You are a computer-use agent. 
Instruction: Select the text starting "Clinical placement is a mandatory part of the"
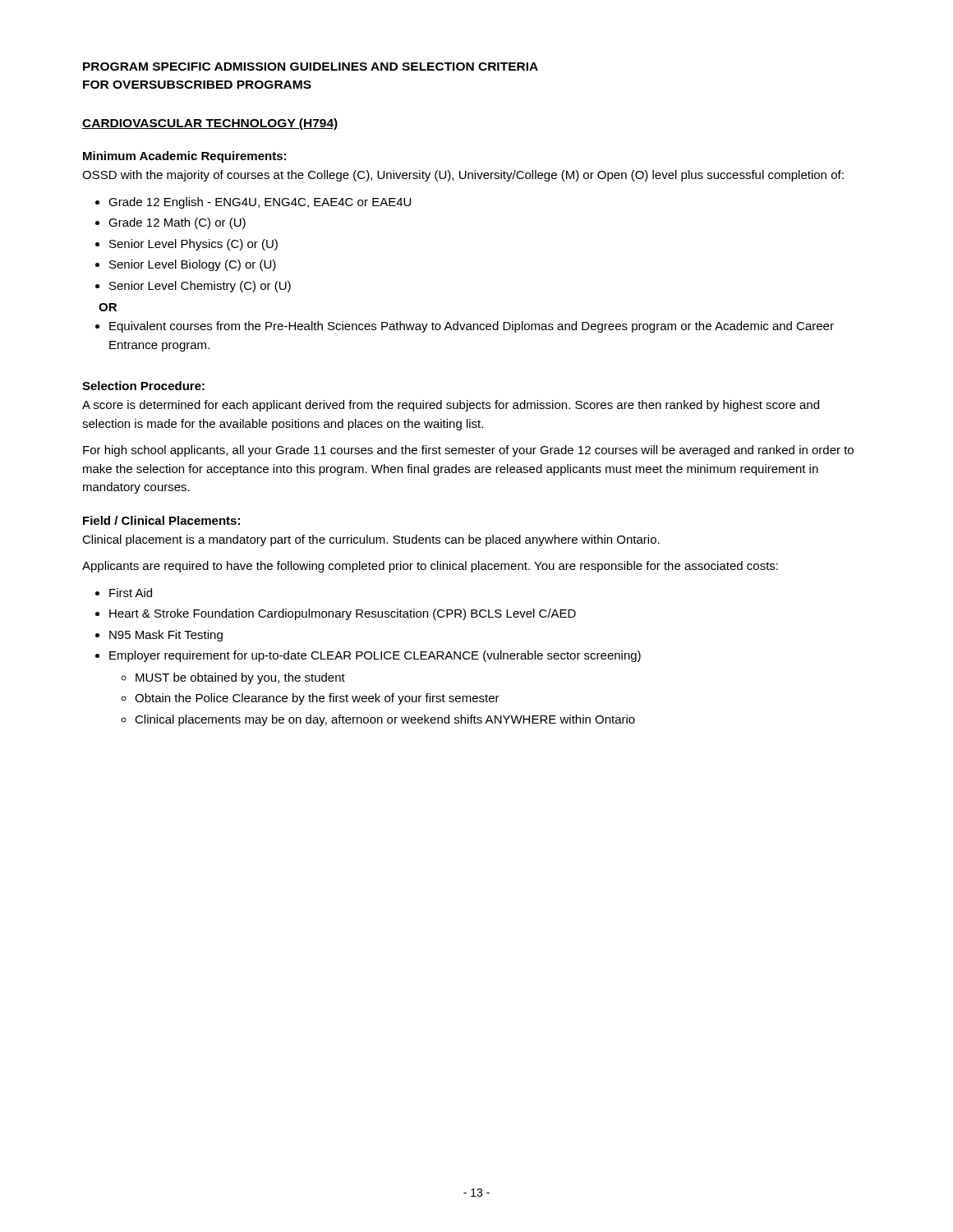click(476, 540)
